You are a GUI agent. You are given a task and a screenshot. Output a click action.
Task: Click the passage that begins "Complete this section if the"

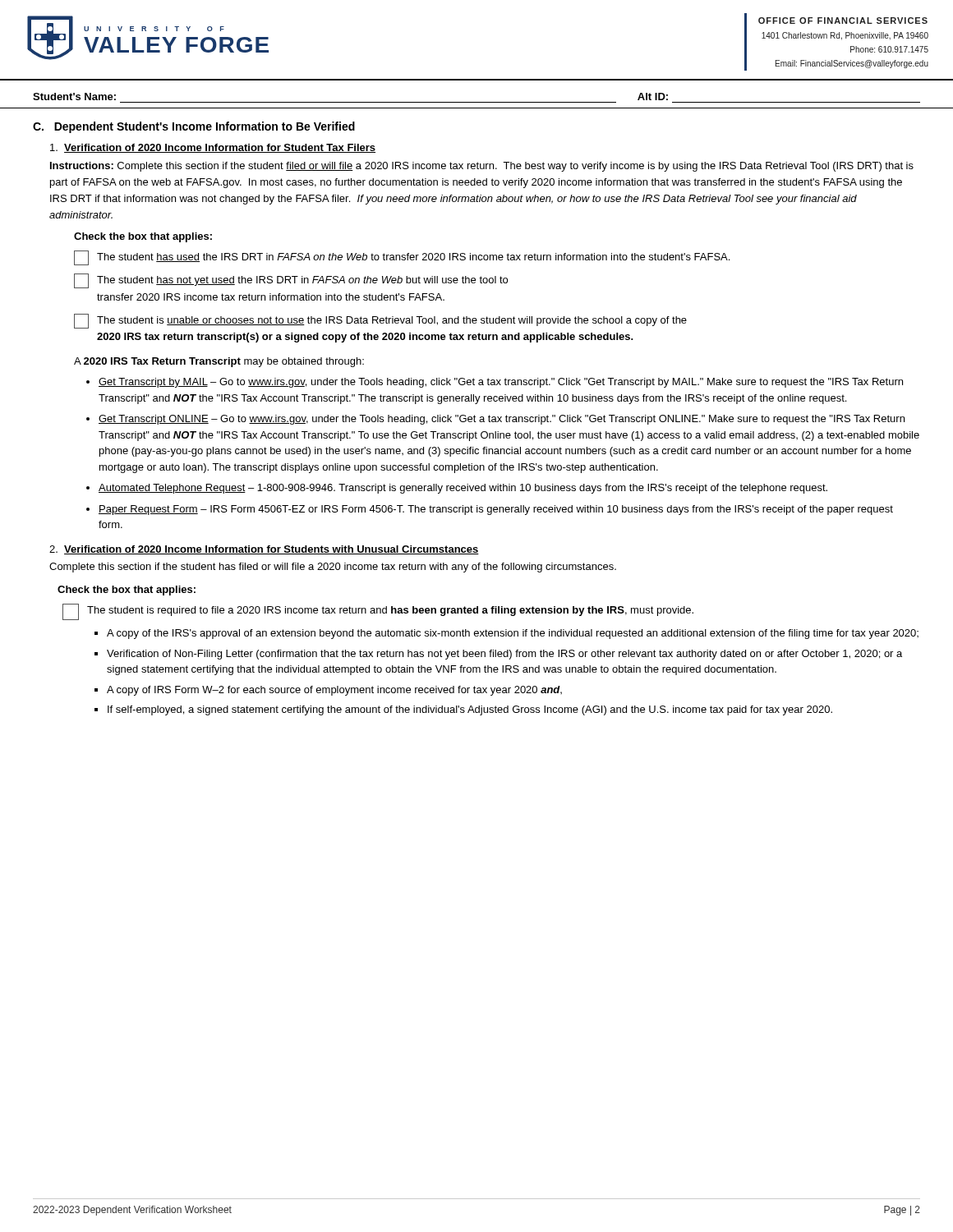click(x=333, y=566)
